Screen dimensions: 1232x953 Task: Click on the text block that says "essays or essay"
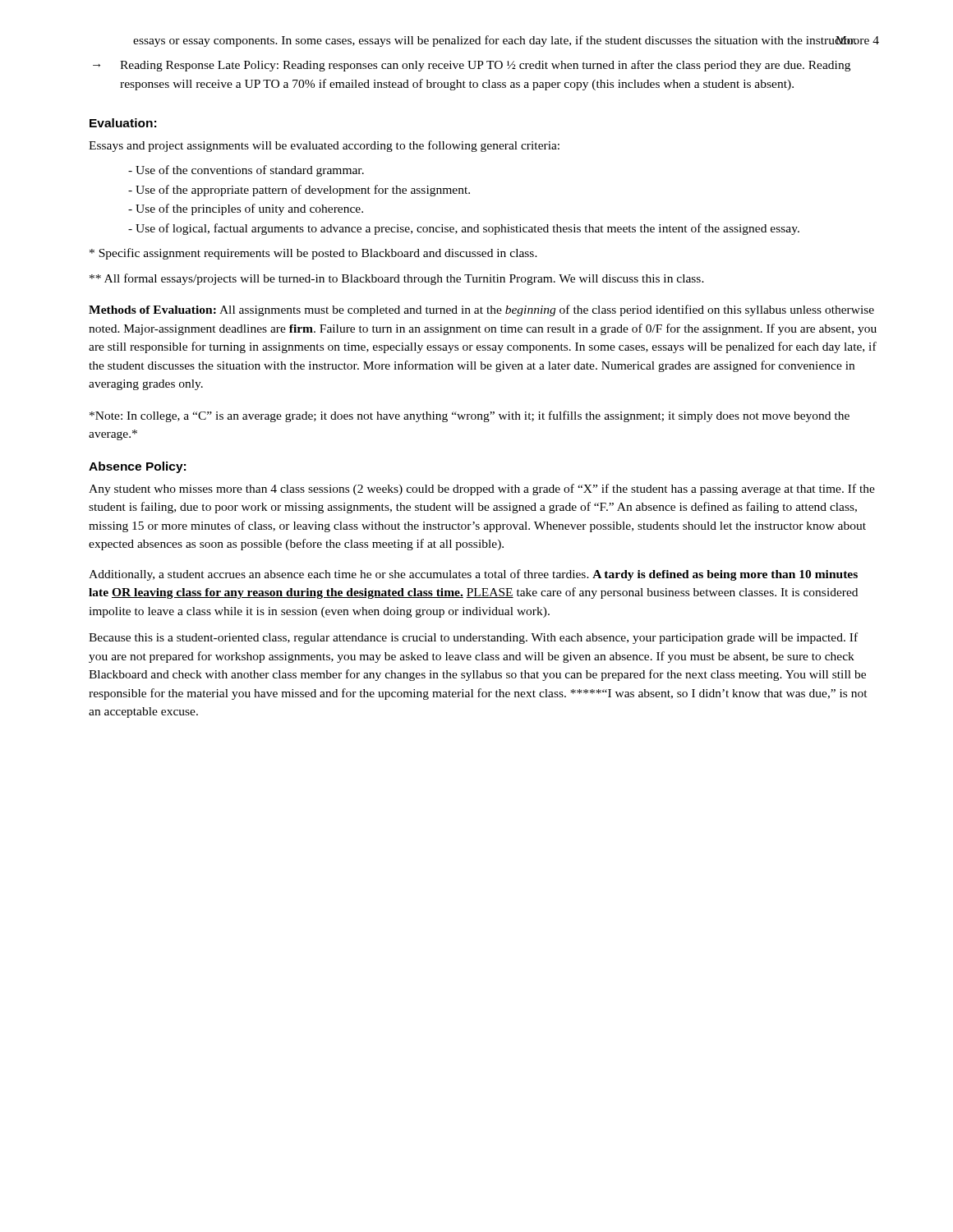point(495,40)
